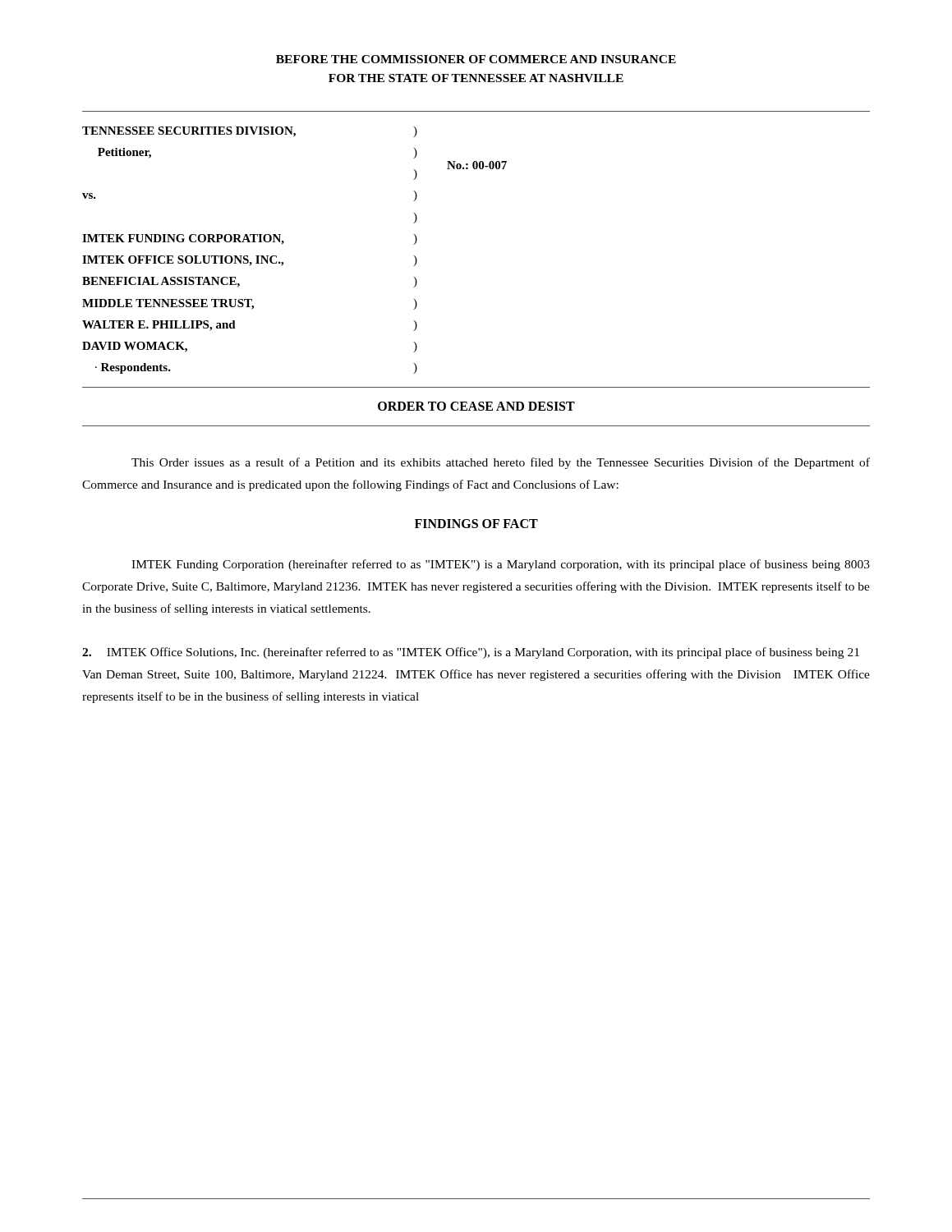Locate the title that opens with "BEFORE THE COMMISSIONER OF COMMERCE AND INSURANCE"
Image resolution: width=952 pixels, height=1232 pixels.
pyautogui.click(x=476, y=68)
